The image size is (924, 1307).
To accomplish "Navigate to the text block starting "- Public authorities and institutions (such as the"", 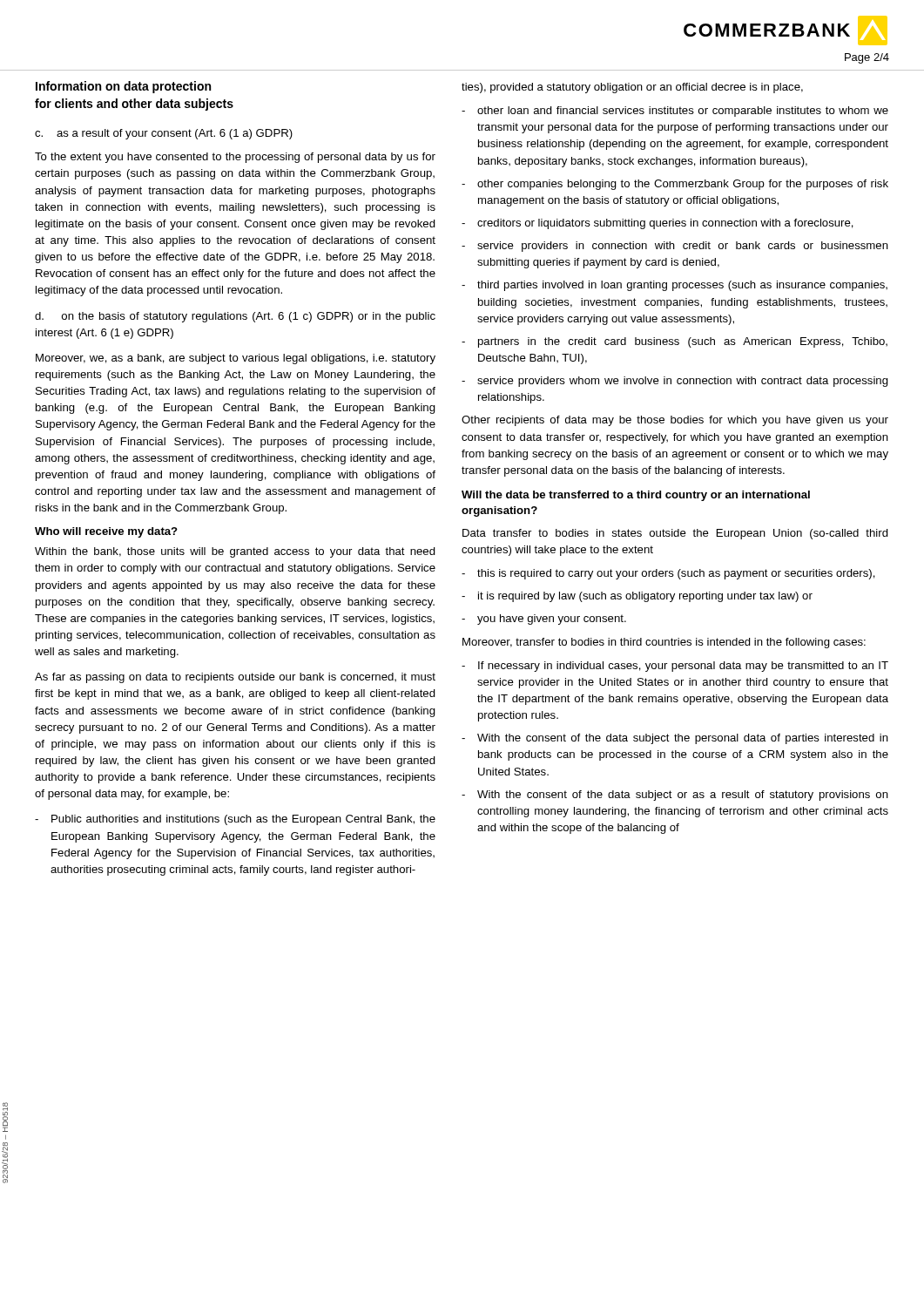I will tap(235, 844).
